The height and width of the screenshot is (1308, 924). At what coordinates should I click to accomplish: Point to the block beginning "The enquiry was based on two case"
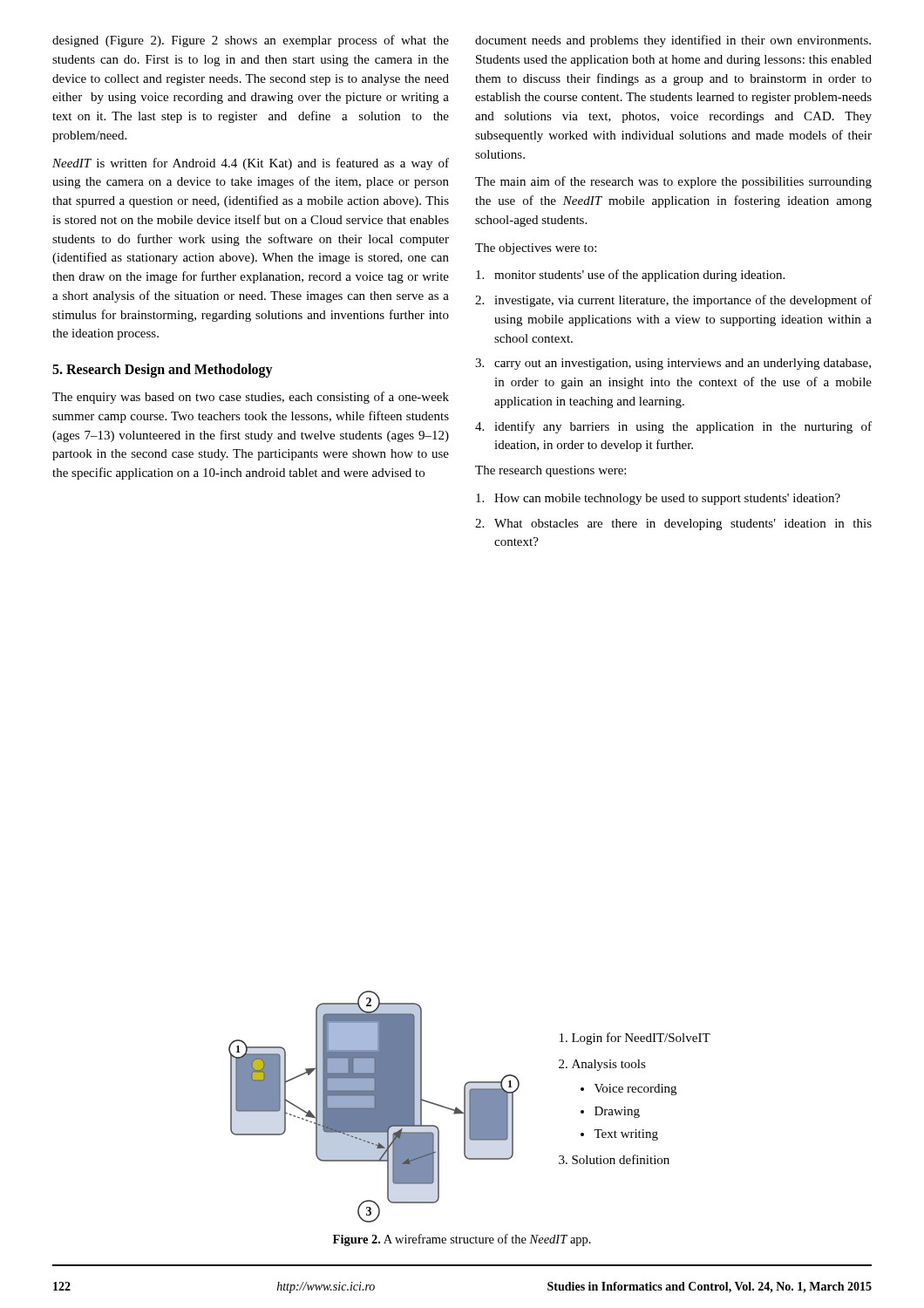point(251,436)
